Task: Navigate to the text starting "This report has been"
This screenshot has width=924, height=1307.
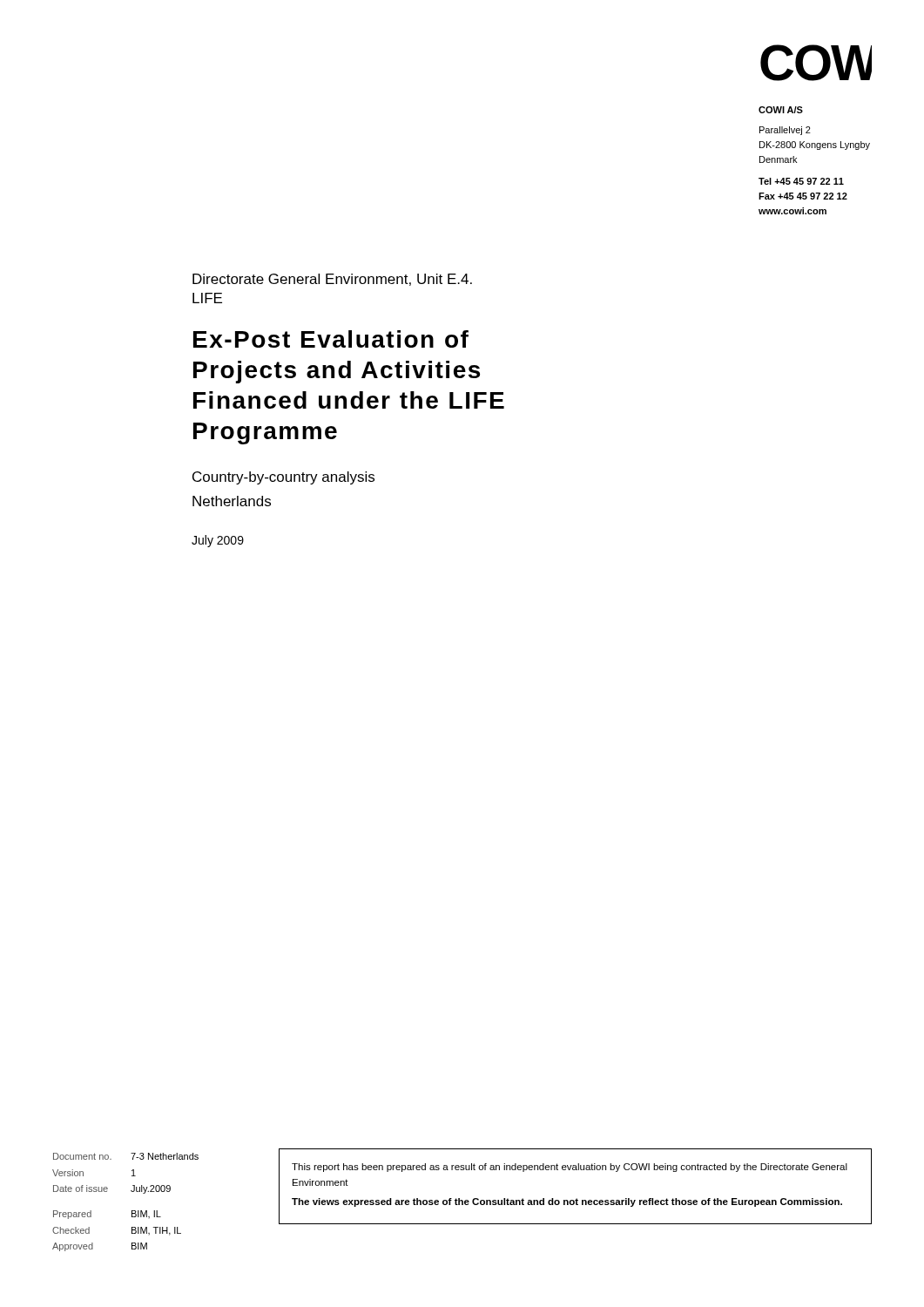Action: [570, 1168]
